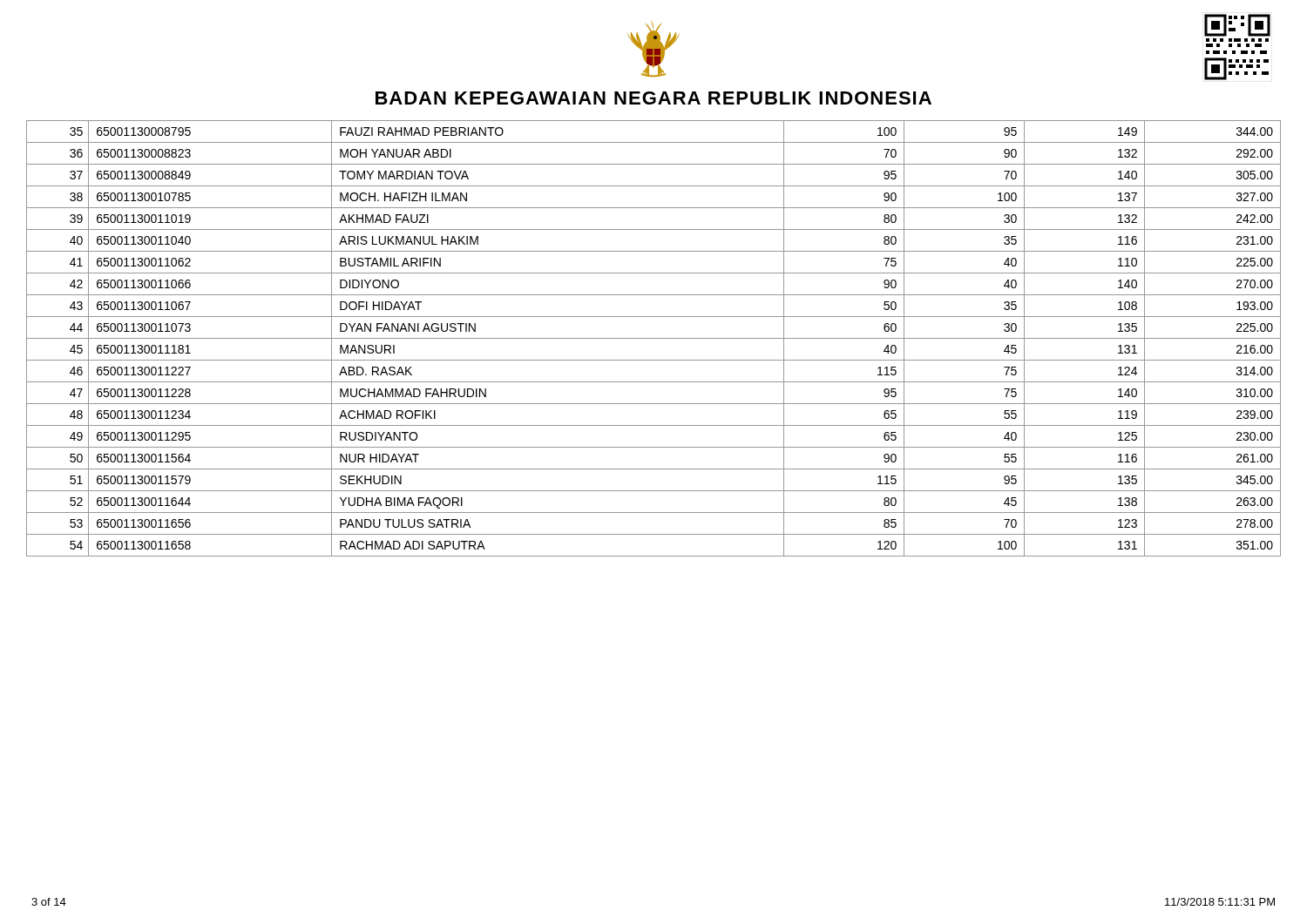The width and height of the screenshot is (1307, 924).
Task: Find the logo
Action: click(654, 49)
